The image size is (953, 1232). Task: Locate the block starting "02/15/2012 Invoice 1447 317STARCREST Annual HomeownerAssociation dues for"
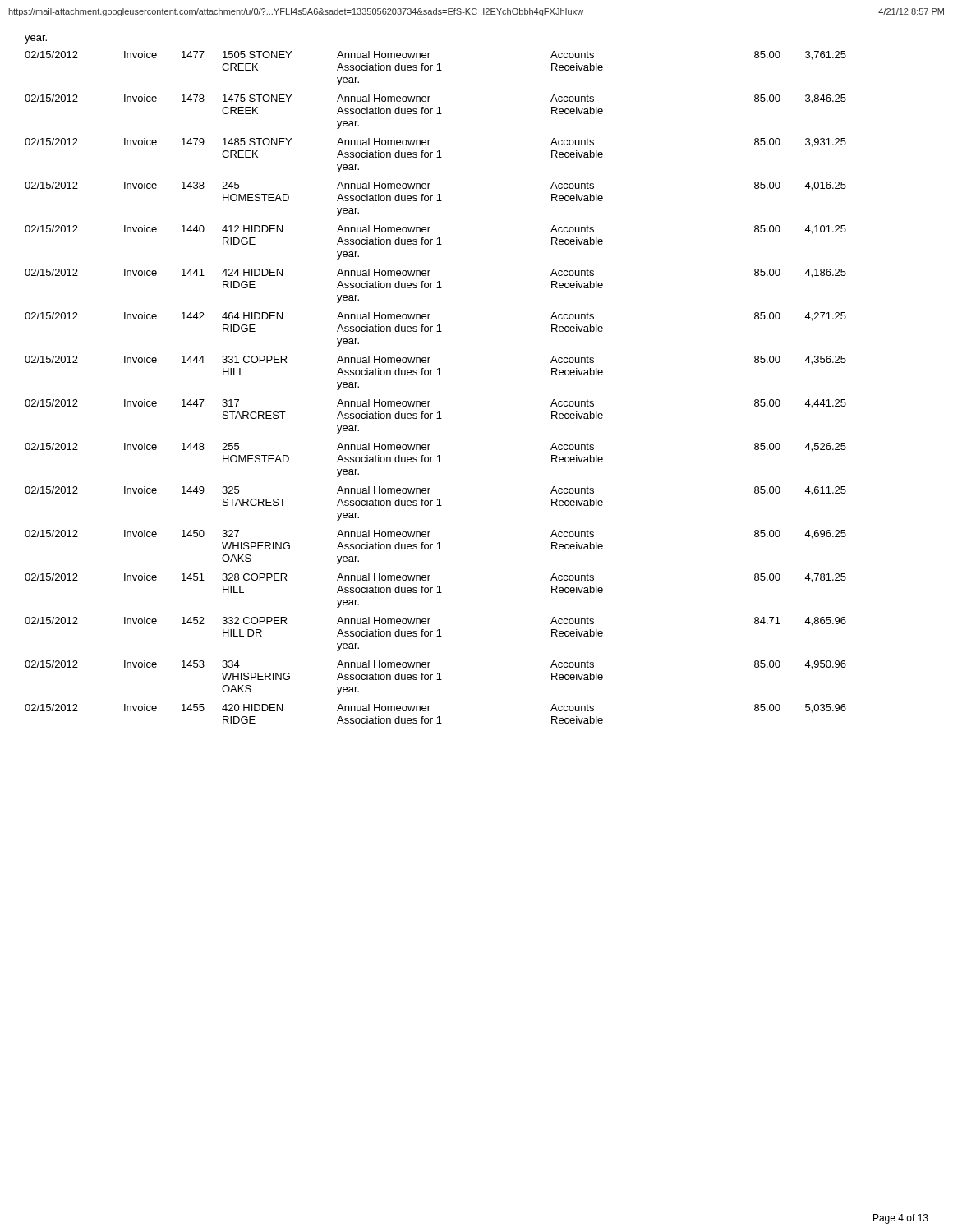point(435,415)
